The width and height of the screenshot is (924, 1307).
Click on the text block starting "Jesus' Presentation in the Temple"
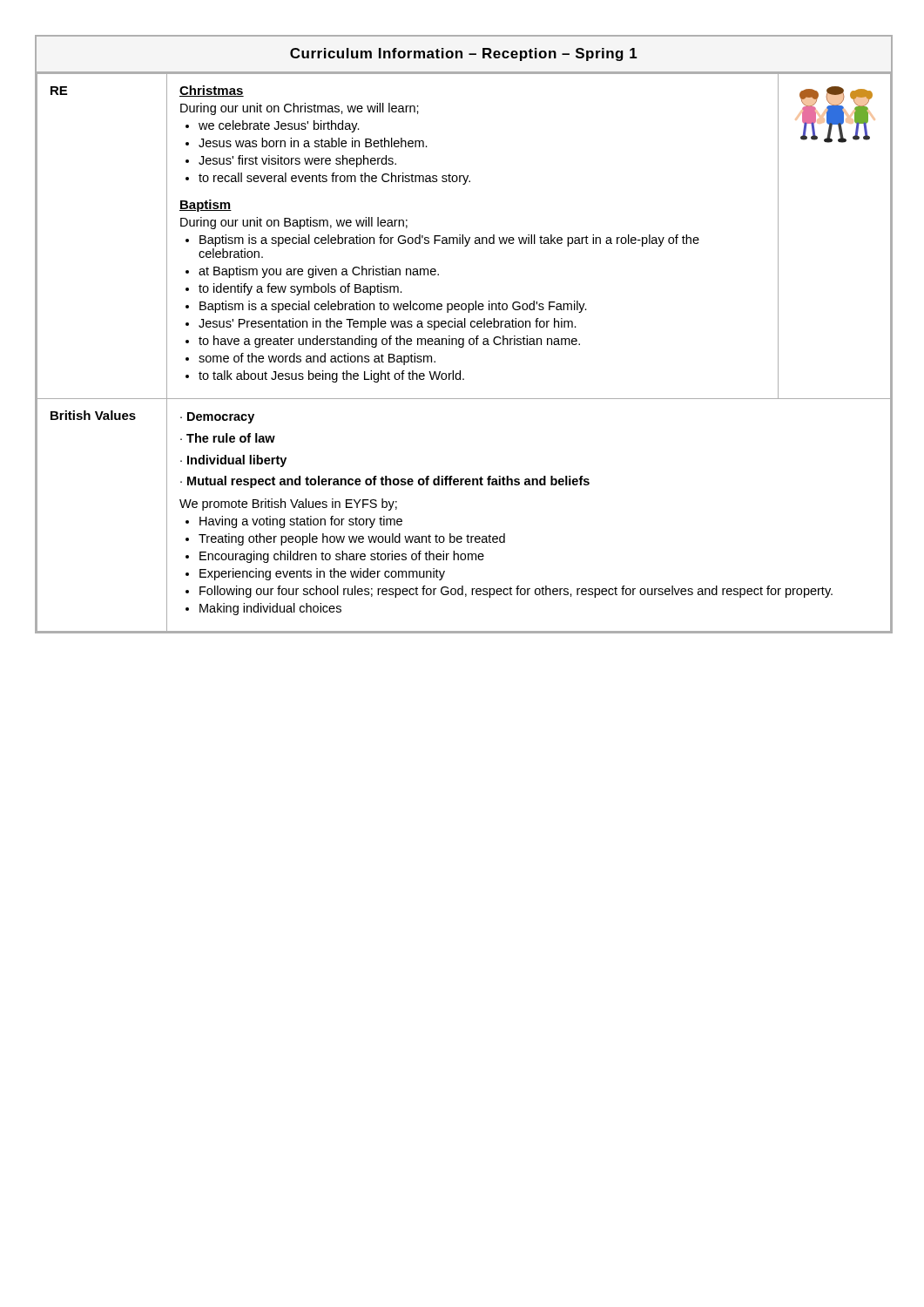pyautogui.click(x=388, y=323)
